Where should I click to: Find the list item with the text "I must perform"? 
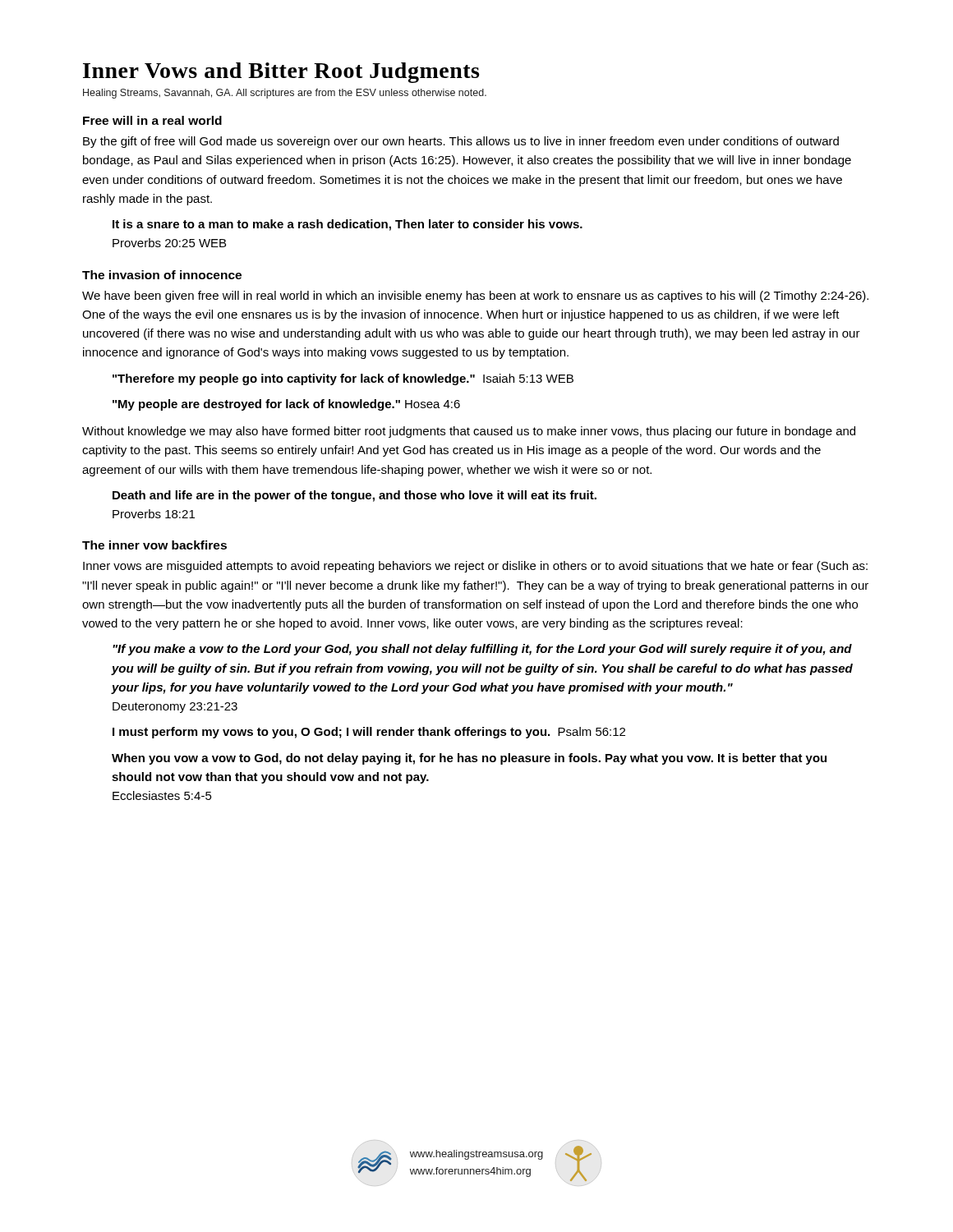(369, 732)
